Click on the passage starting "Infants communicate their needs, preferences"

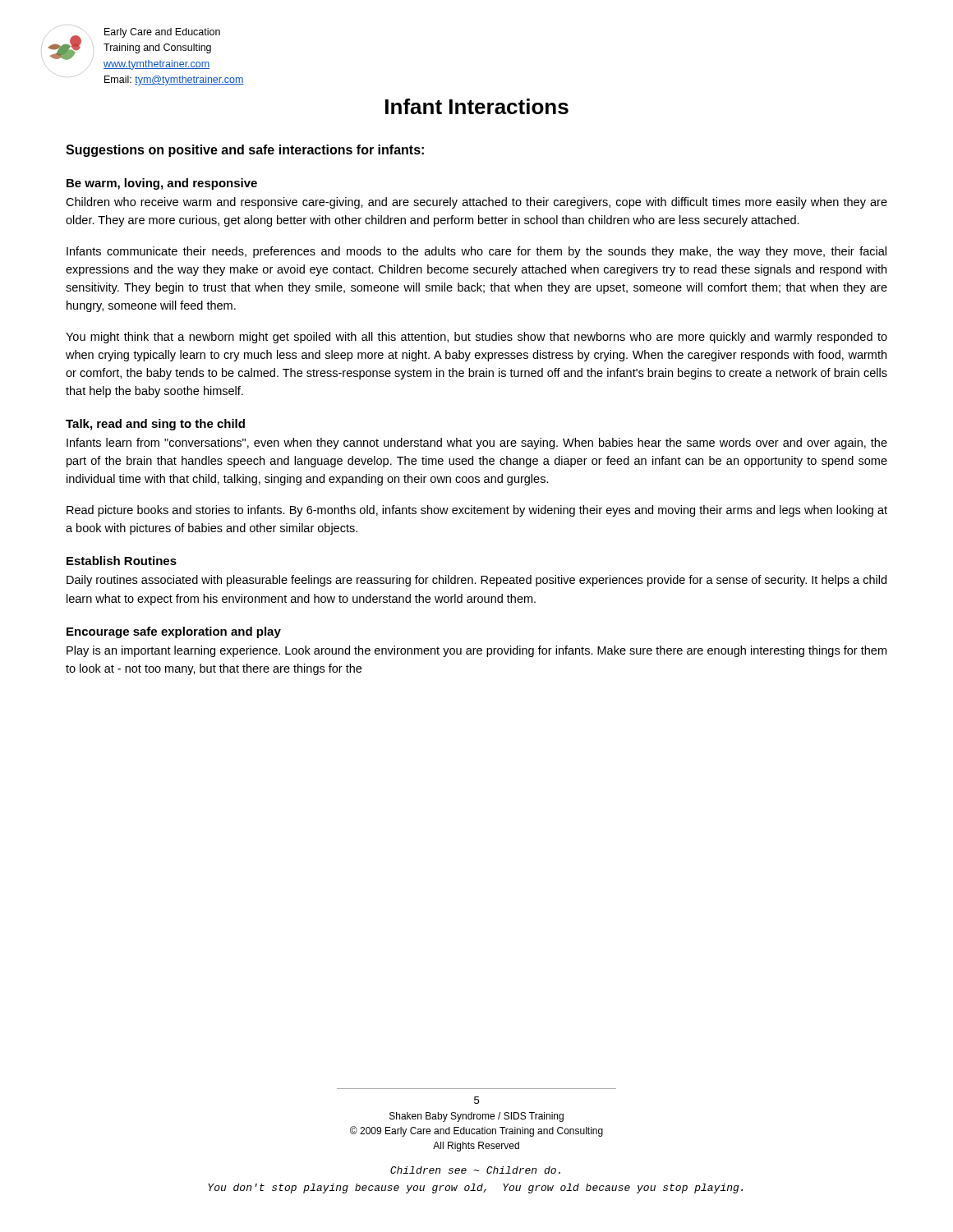(x=476, y=278)
